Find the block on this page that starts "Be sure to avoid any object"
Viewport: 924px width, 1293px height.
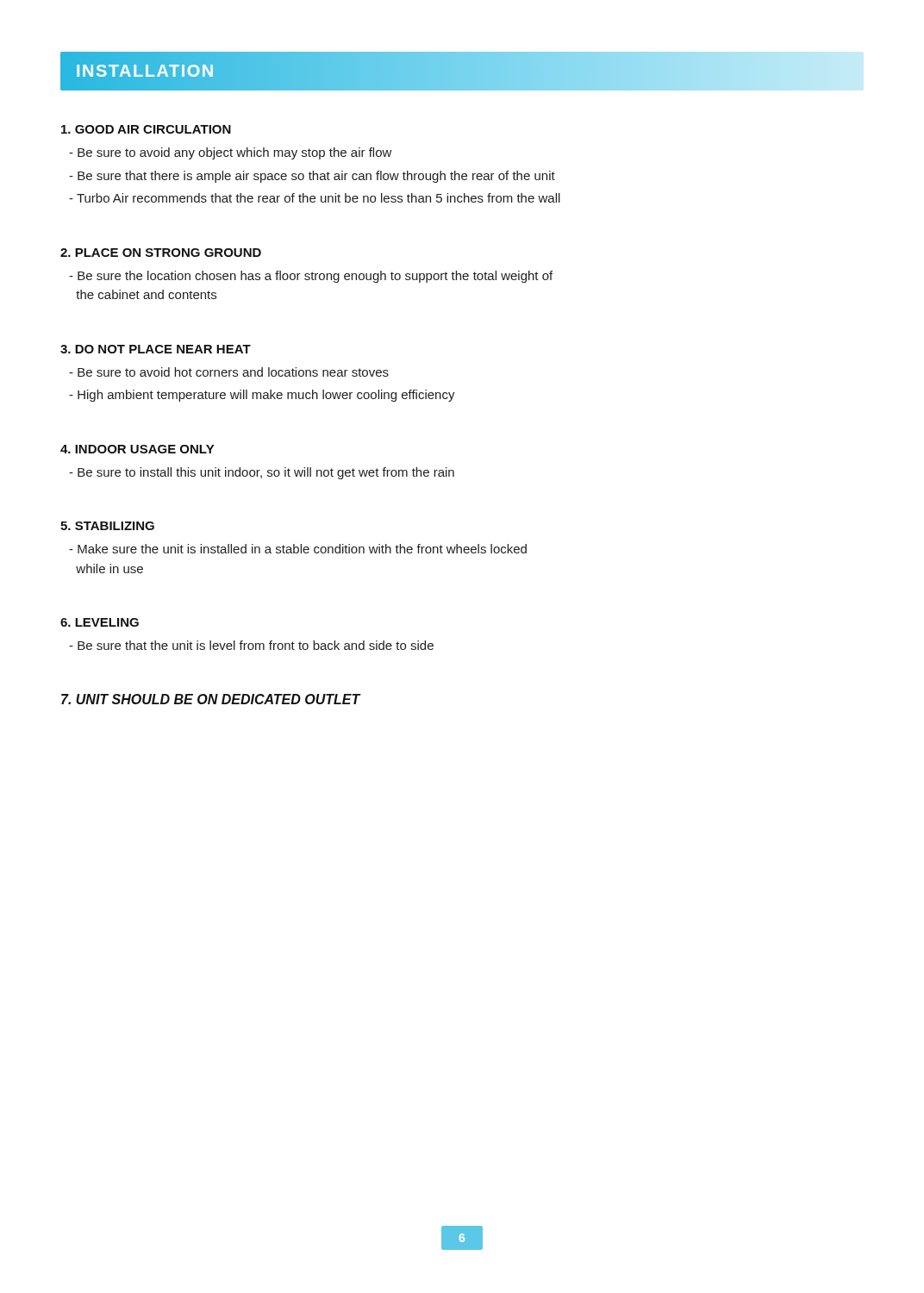click(230, 152)
